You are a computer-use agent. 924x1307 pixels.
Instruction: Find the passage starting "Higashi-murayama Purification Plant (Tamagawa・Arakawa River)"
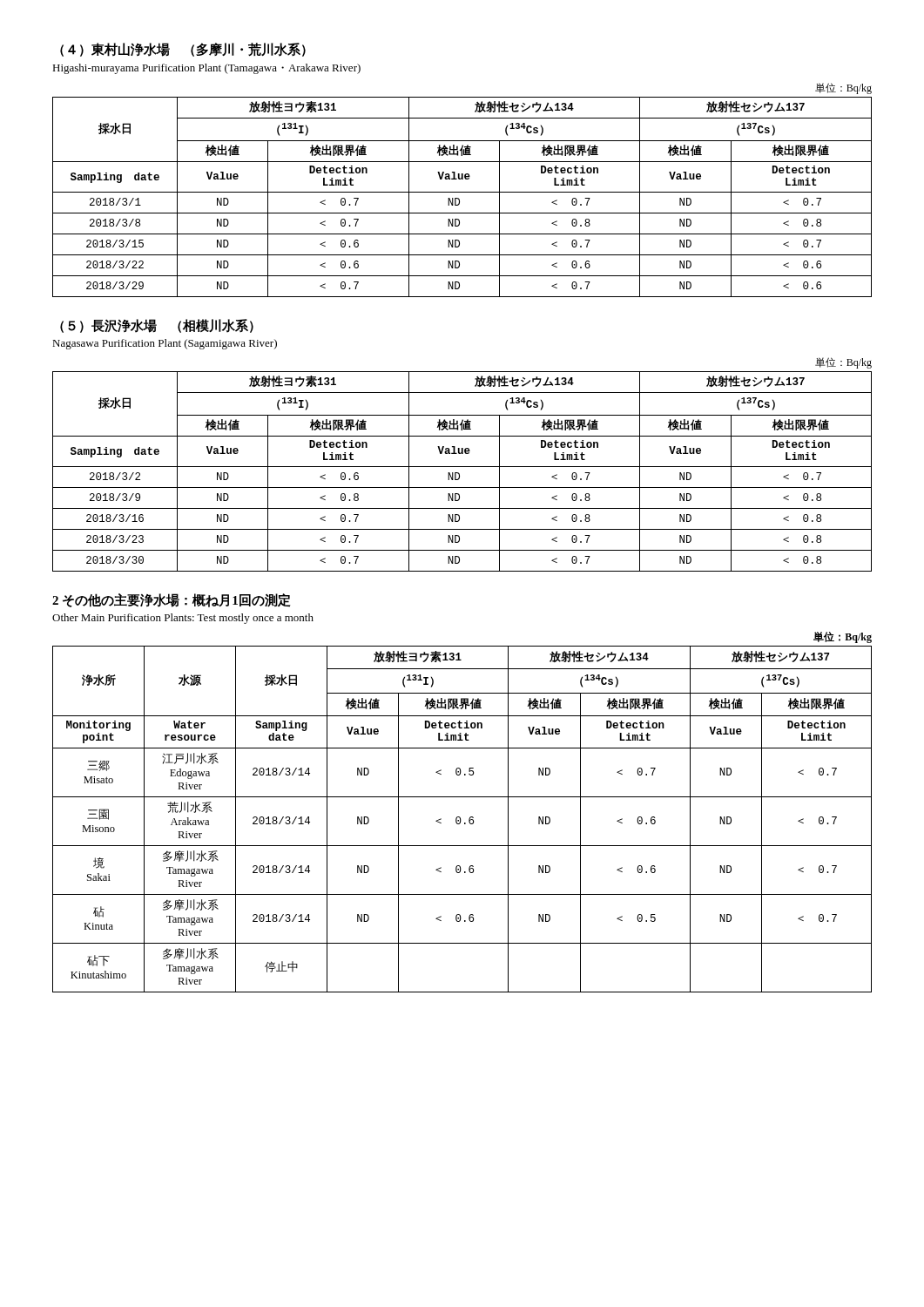pos(207,68)
